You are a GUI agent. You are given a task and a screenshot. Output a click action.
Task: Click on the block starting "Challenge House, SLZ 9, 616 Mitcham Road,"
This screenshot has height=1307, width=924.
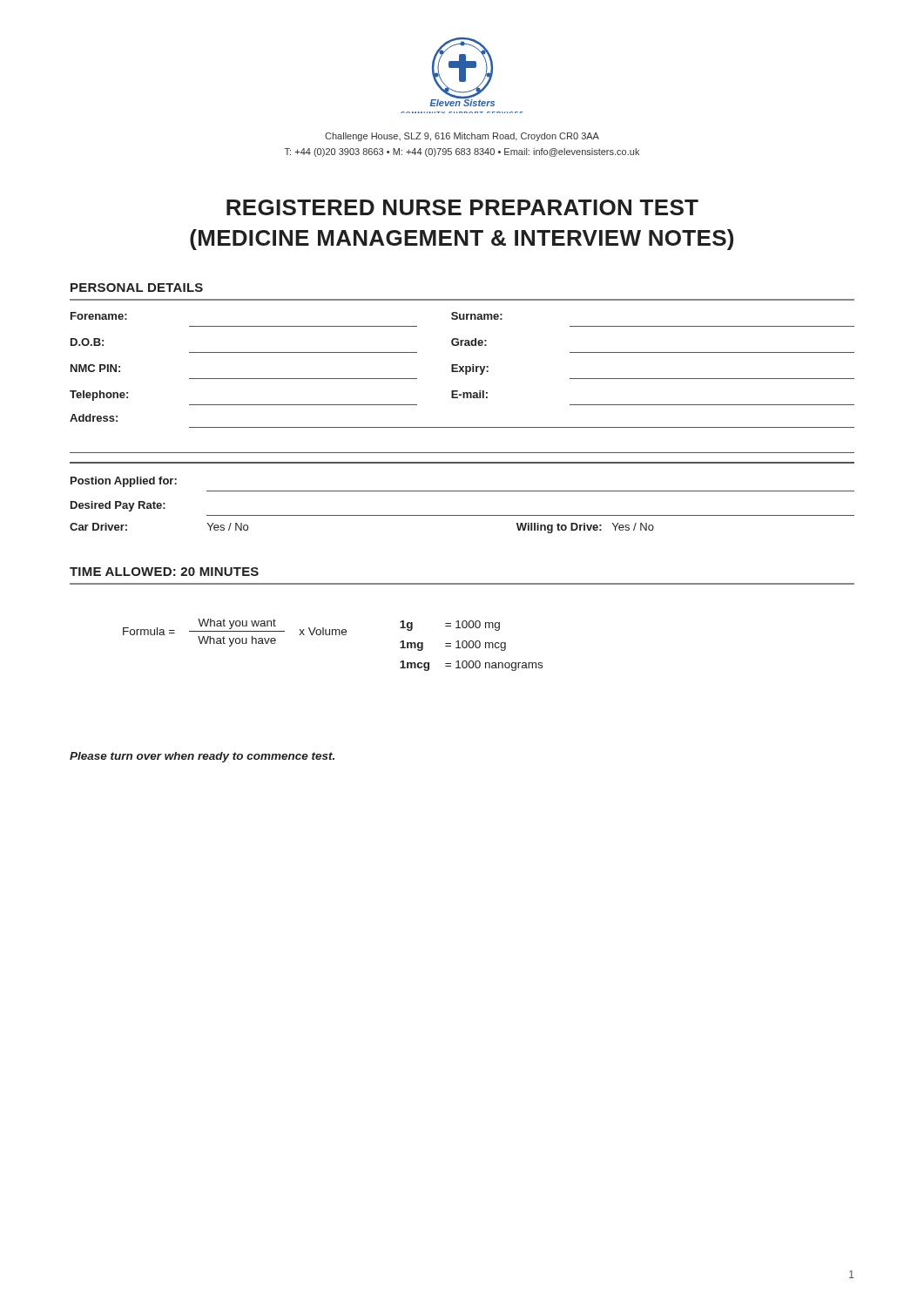pos(462,144)
